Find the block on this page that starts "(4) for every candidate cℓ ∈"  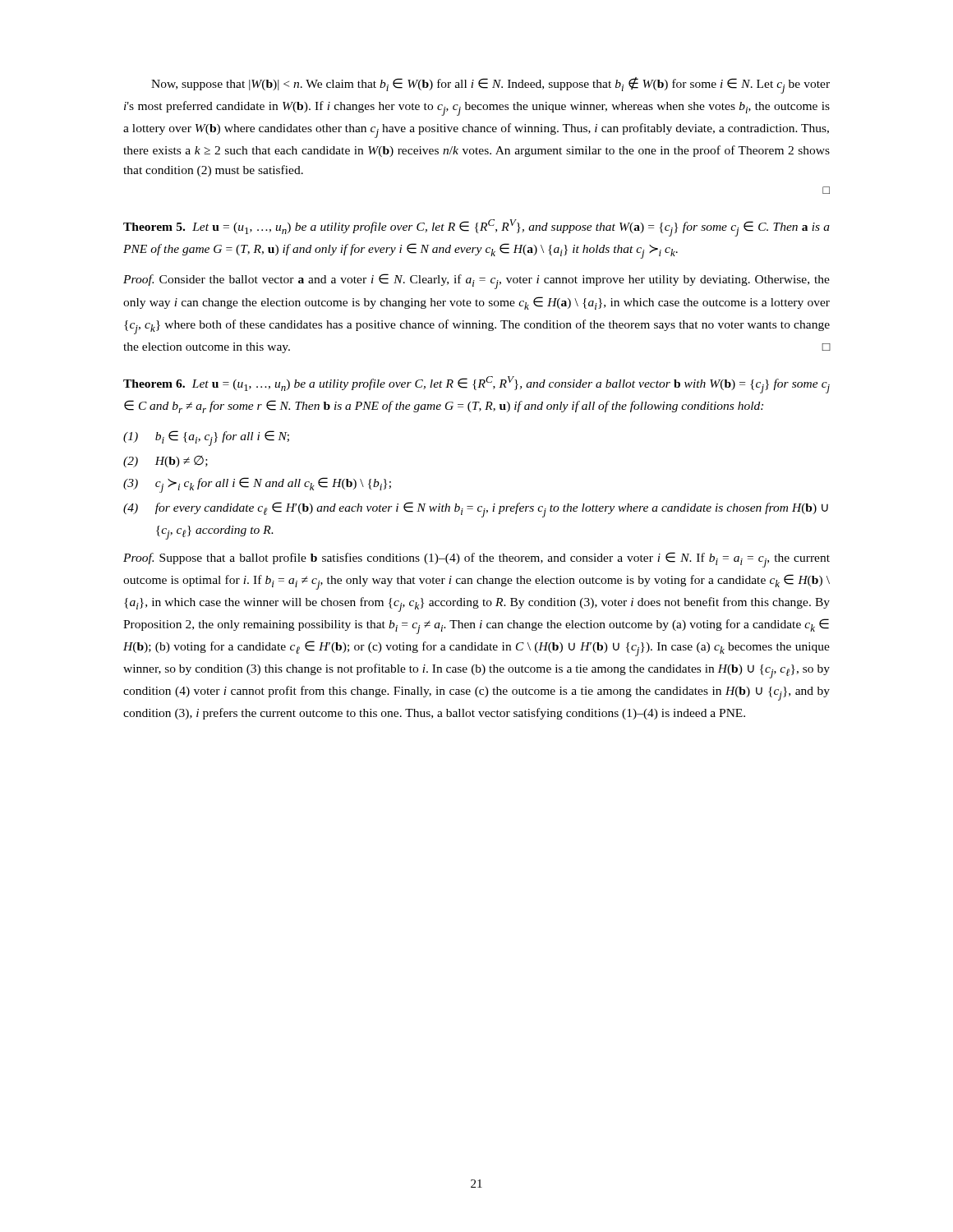coord(476,520)
